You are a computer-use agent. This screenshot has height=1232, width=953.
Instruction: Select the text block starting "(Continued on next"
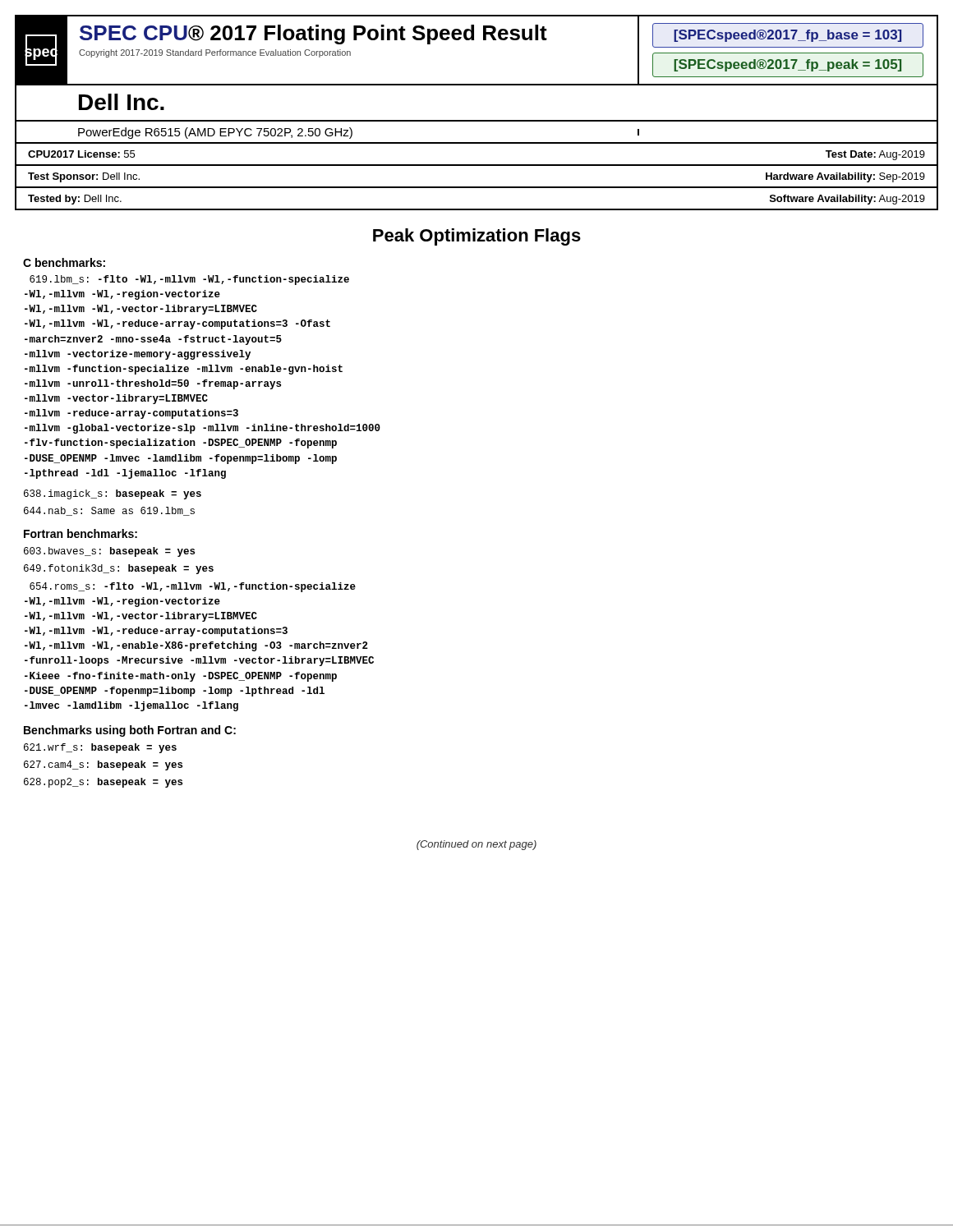click(x=476, y=844)
